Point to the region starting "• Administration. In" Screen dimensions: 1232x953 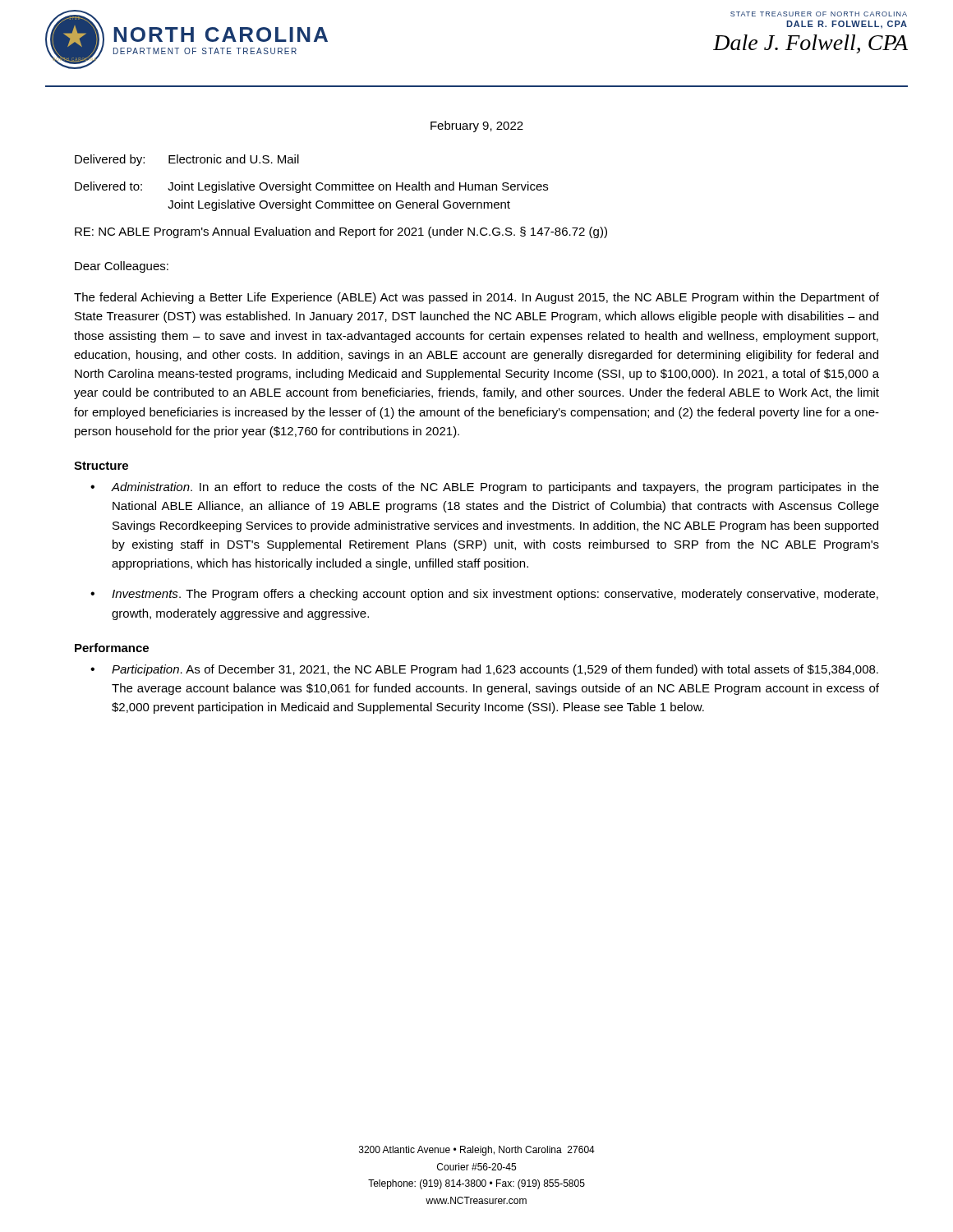pos(485,525)
